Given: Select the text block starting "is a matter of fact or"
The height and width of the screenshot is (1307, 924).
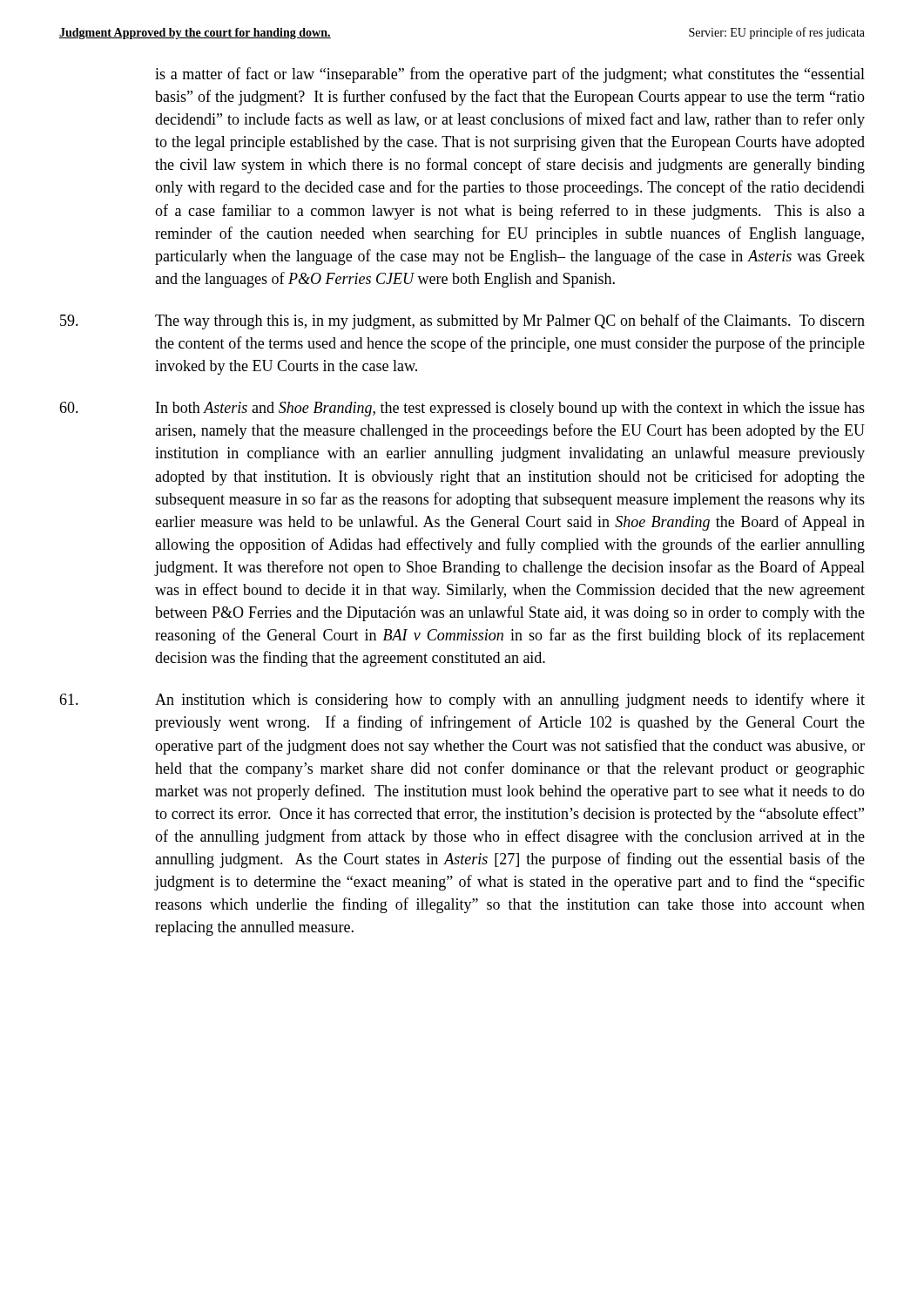Looking at the screenshot, I should pyautogui.click(x=510, y=176).
